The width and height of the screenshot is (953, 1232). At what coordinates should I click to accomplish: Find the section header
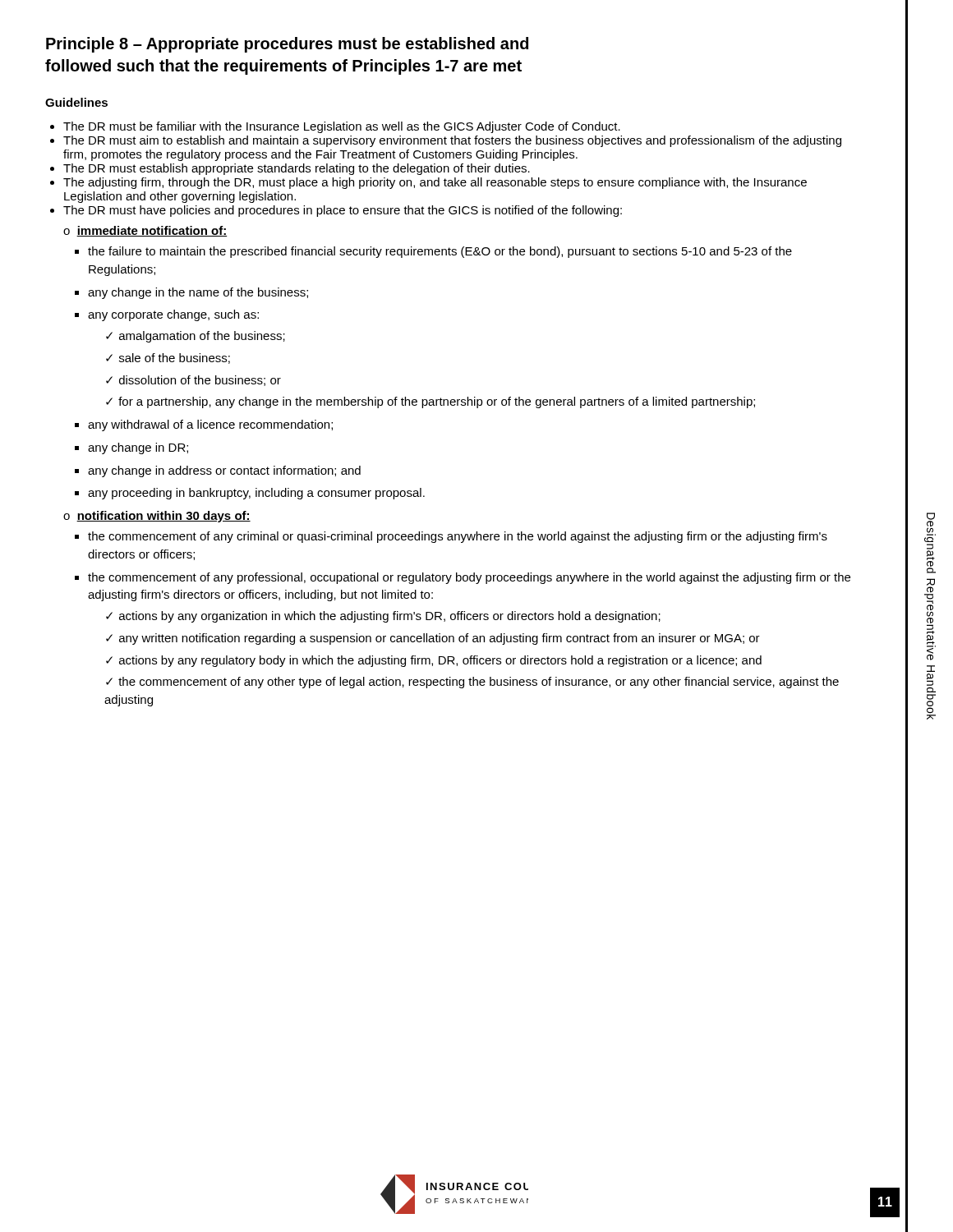pyautogui.click(x=454, y=102)
